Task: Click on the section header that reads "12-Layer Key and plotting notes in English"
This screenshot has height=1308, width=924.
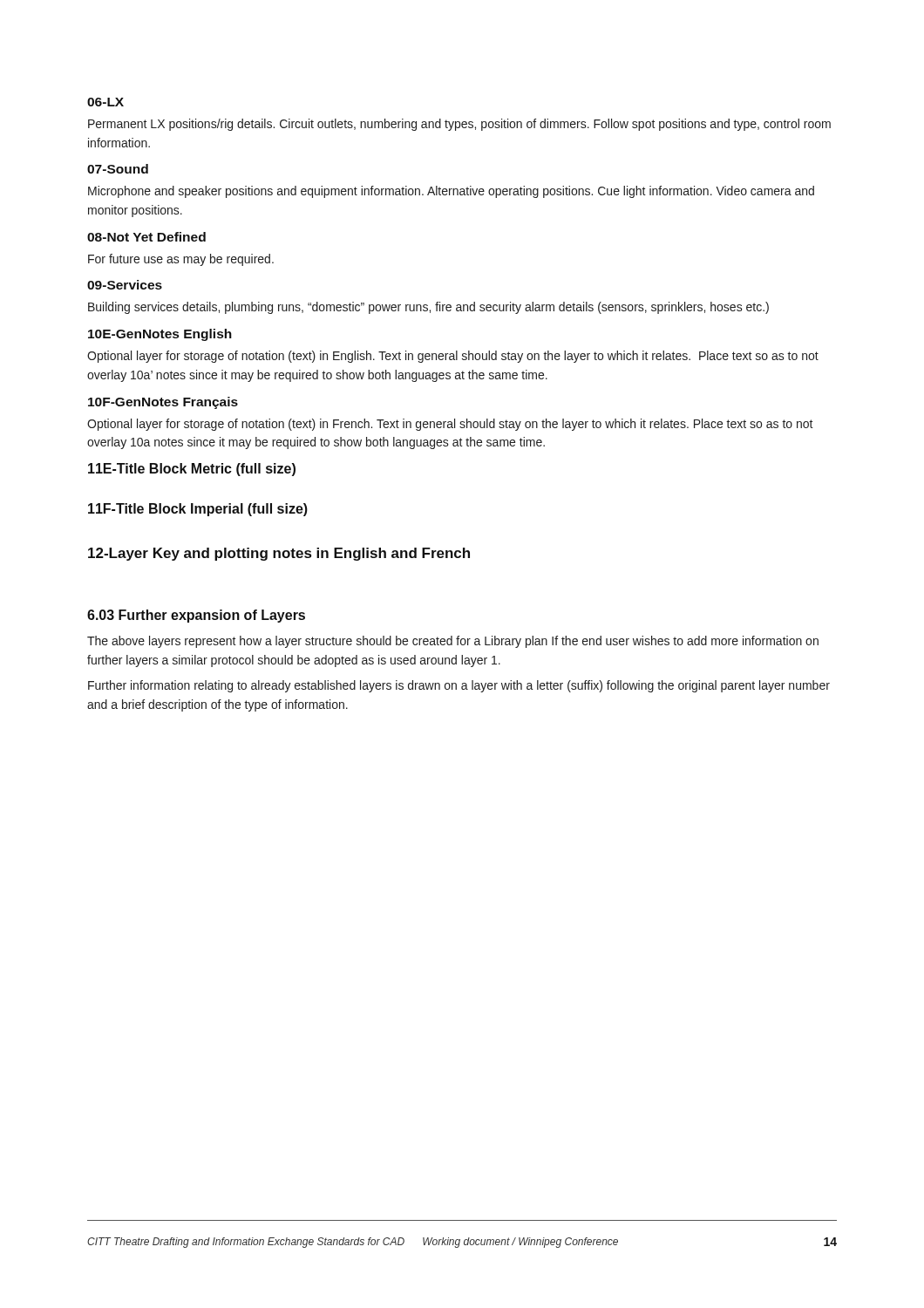Action: click(279, 553)
